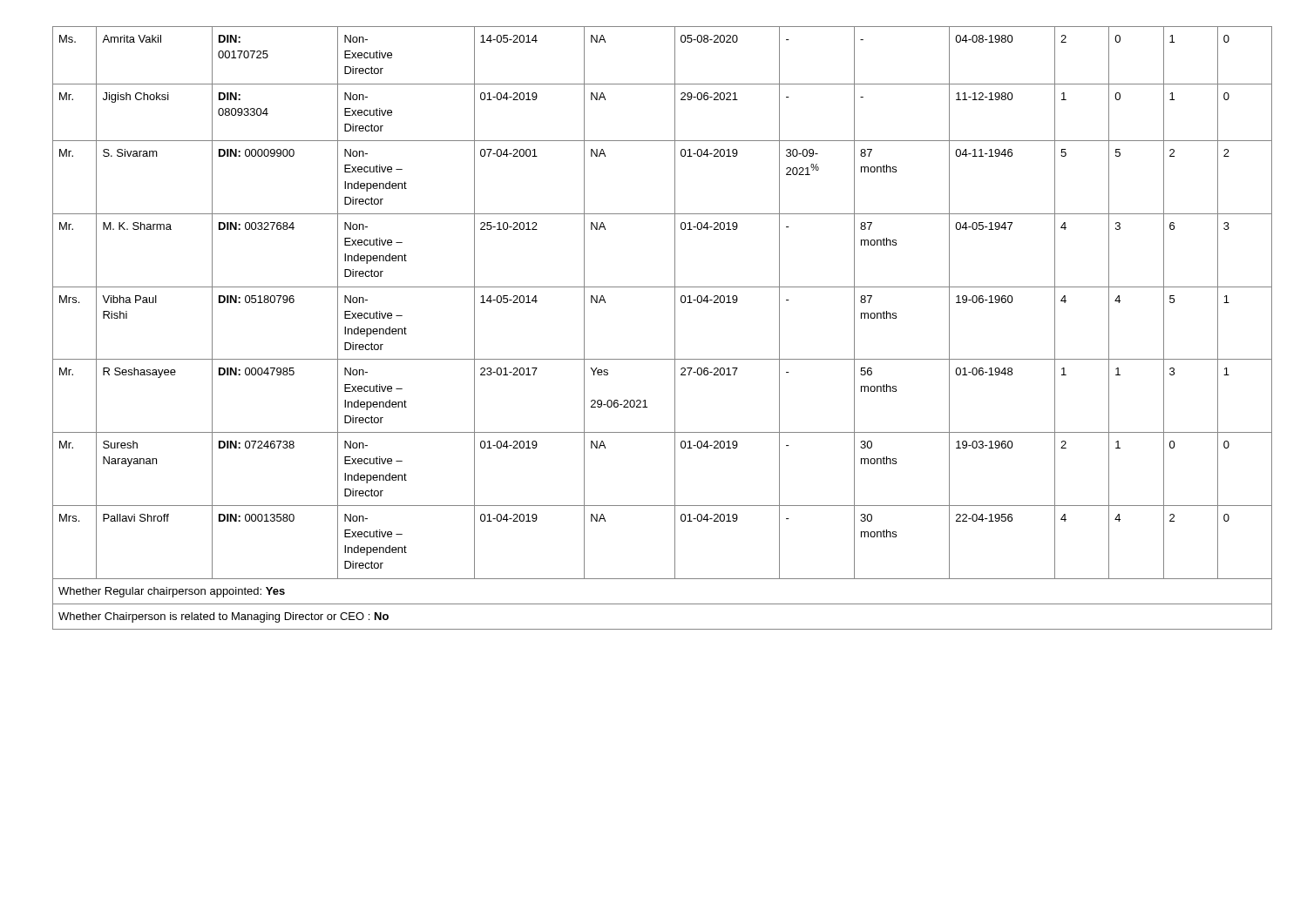Locate a table
1307x924 pixels.
(x=662, y=328)
